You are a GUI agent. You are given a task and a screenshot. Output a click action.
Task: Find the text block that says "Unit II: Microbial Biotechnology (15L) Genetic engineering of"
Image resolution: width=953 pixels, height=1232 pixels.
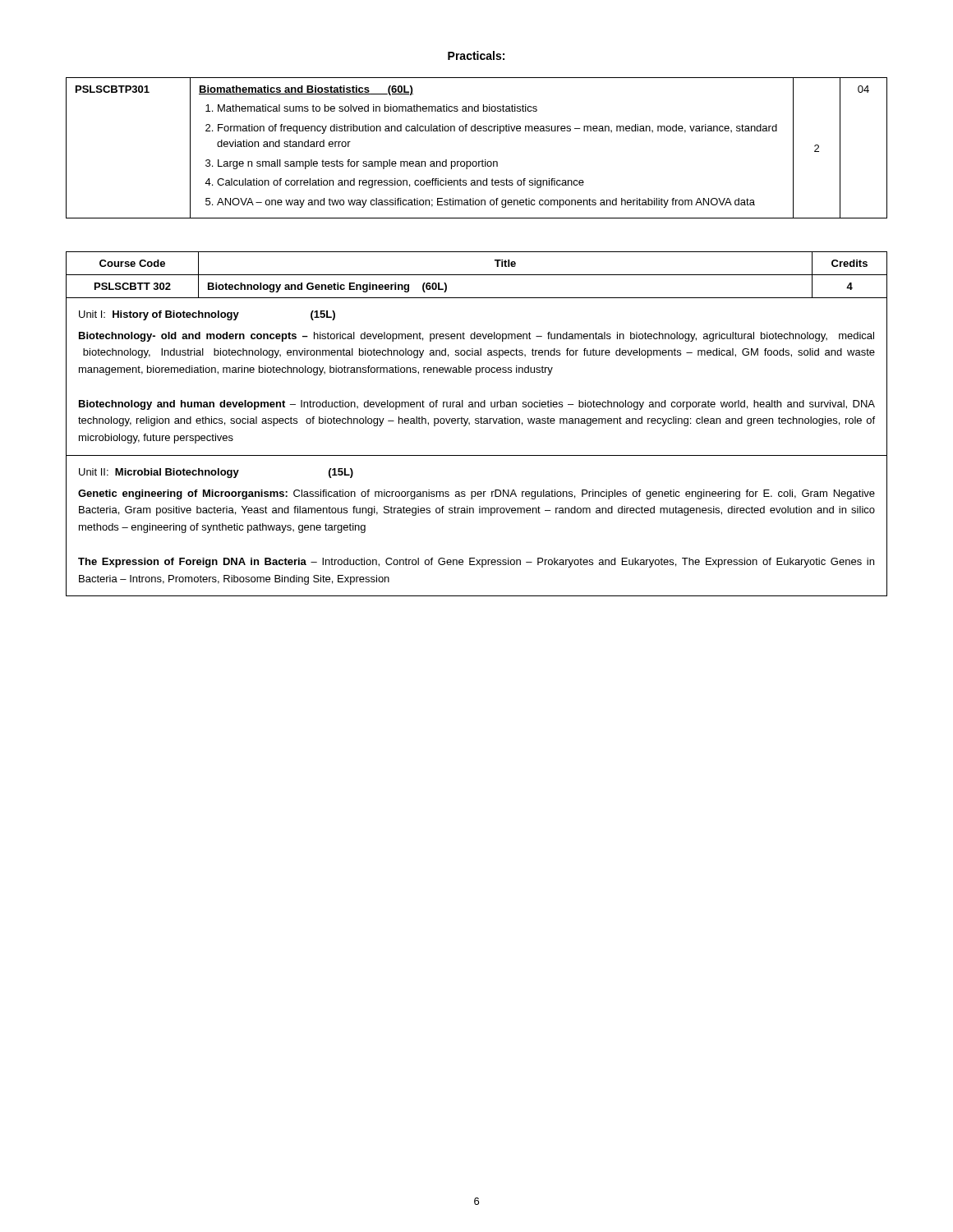click(x=476, y=524)
